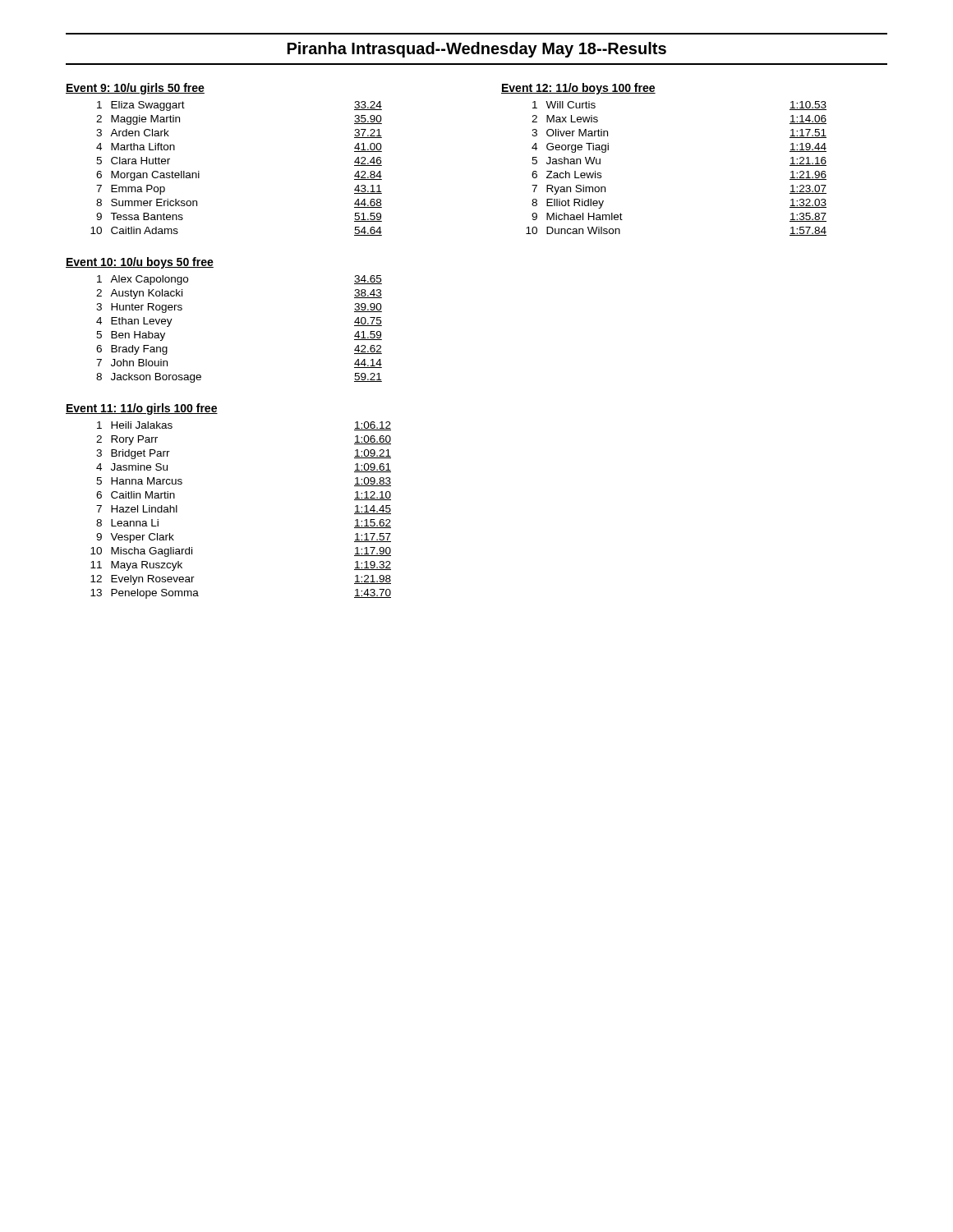
Task: Find the table that mentions "Will Curtis"
Action: 694,168
